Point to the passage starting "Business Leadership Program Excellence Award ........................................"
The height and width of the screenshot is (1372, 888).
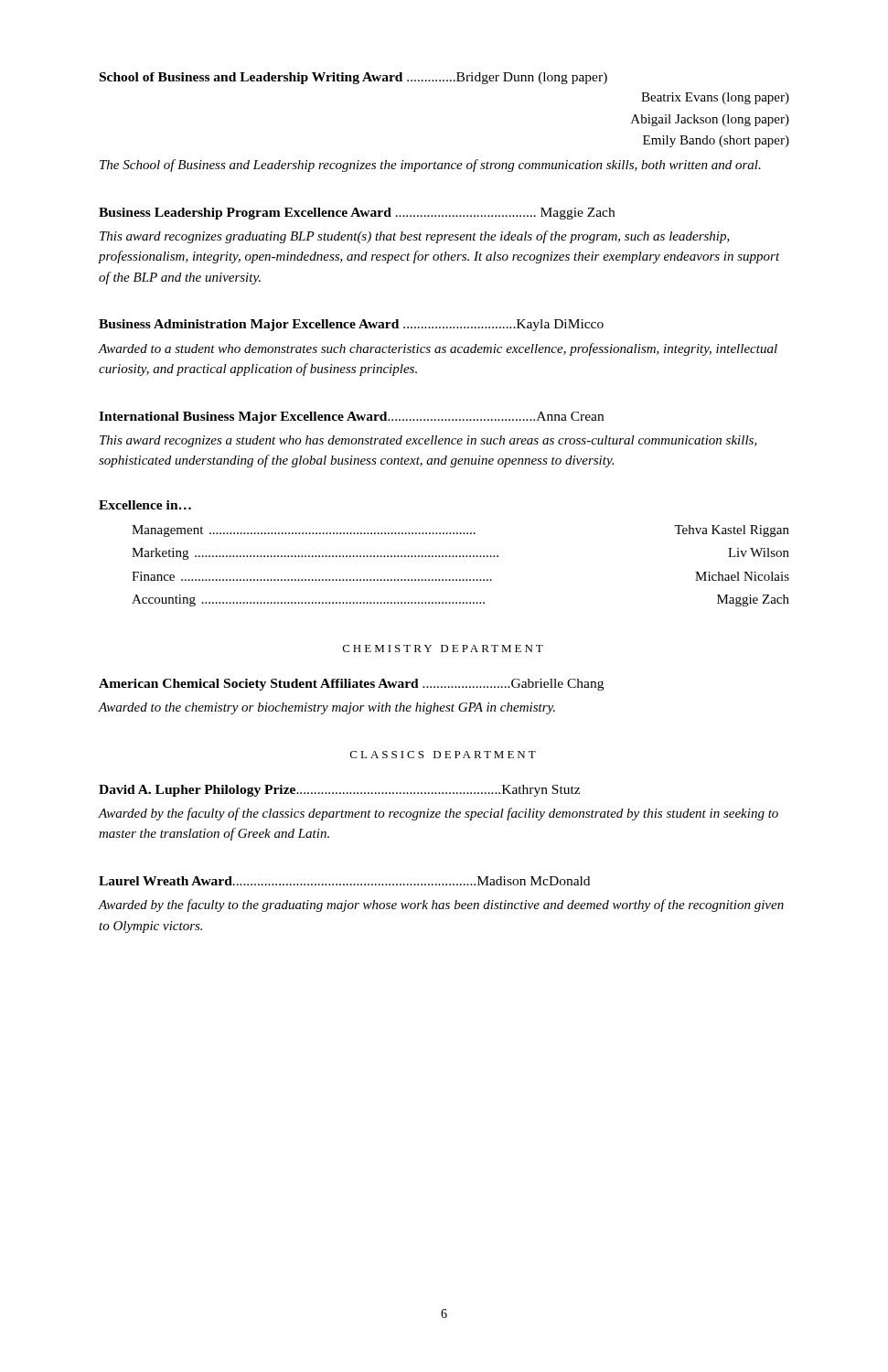[x=357, y=211]
